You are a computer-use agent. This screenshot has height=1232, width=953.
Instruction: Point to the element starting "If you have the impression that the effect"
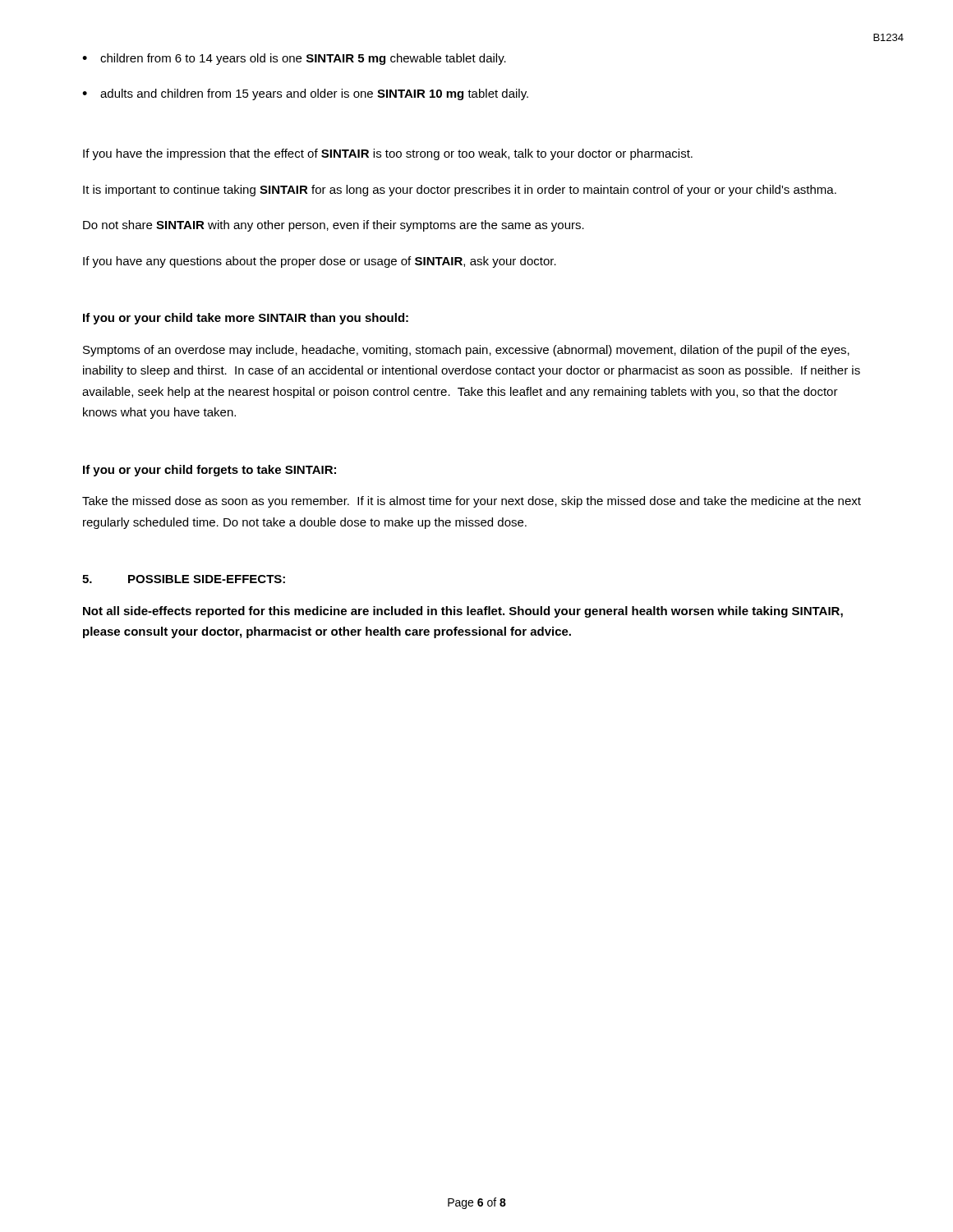[x=388, y=153]
